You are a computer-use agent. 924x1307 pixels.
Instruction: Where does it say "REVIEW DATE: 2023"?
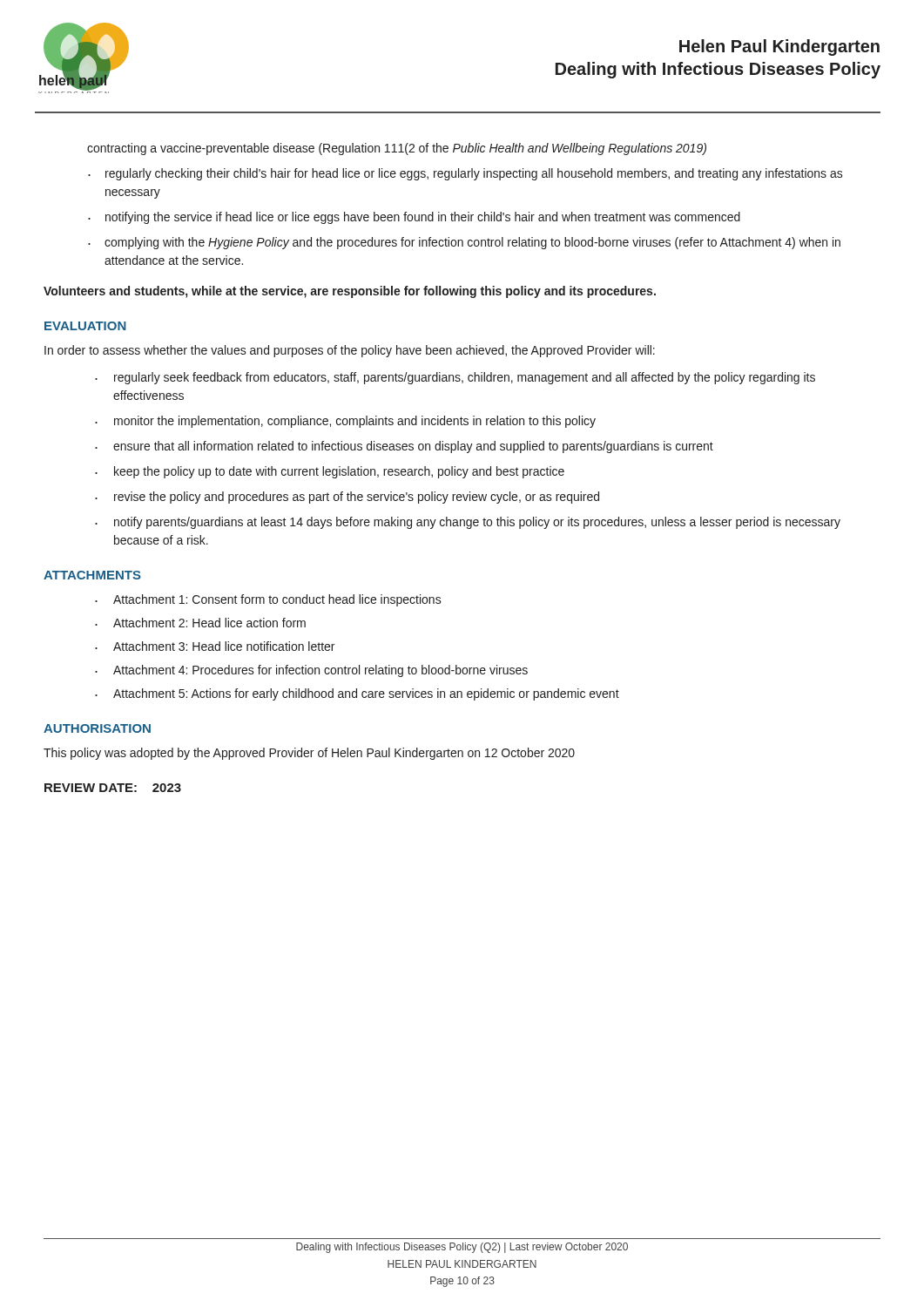tap(112, 787)
